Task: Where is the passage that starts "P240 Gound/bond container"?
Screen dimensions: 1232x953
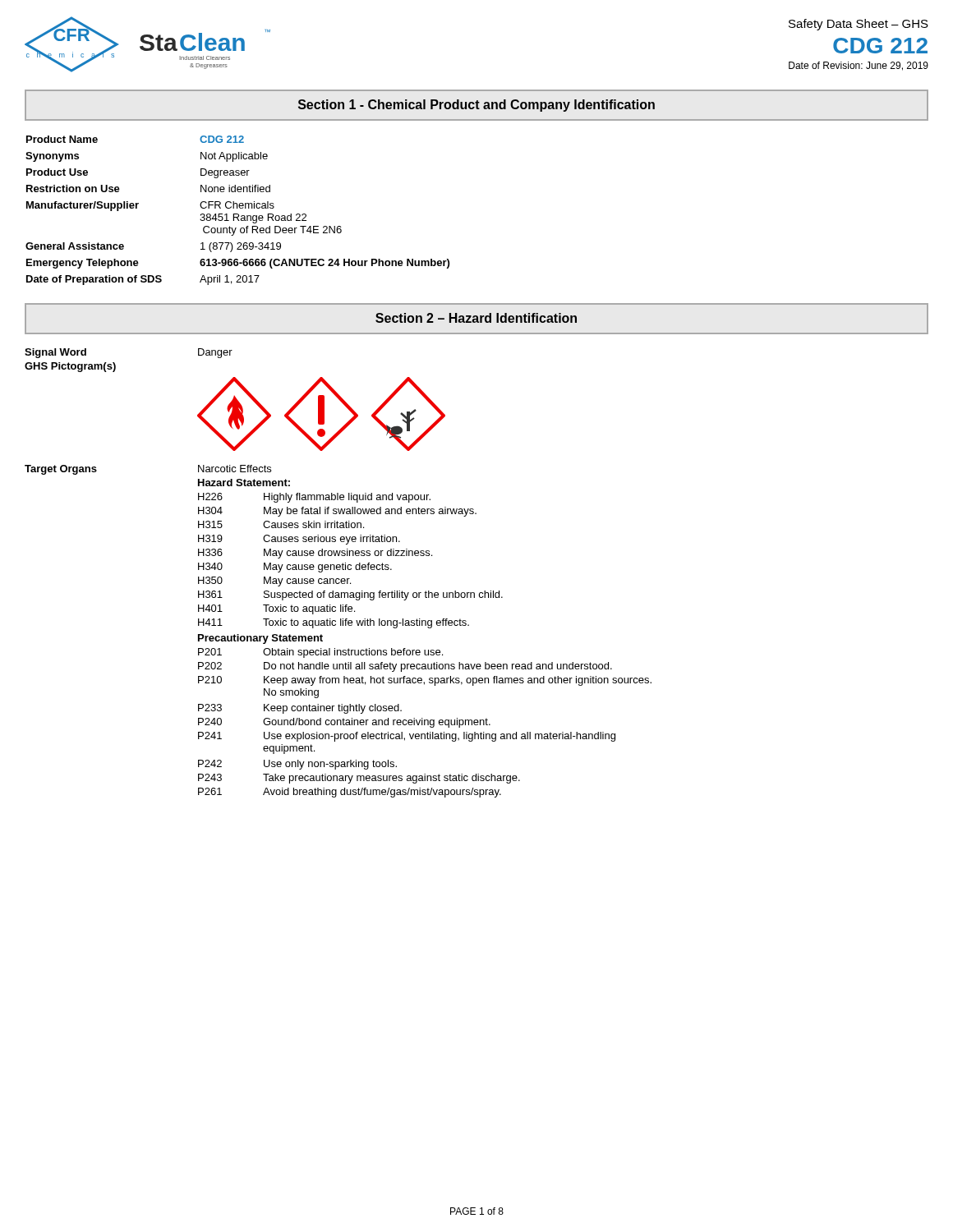Action: (x=344, y=722)
